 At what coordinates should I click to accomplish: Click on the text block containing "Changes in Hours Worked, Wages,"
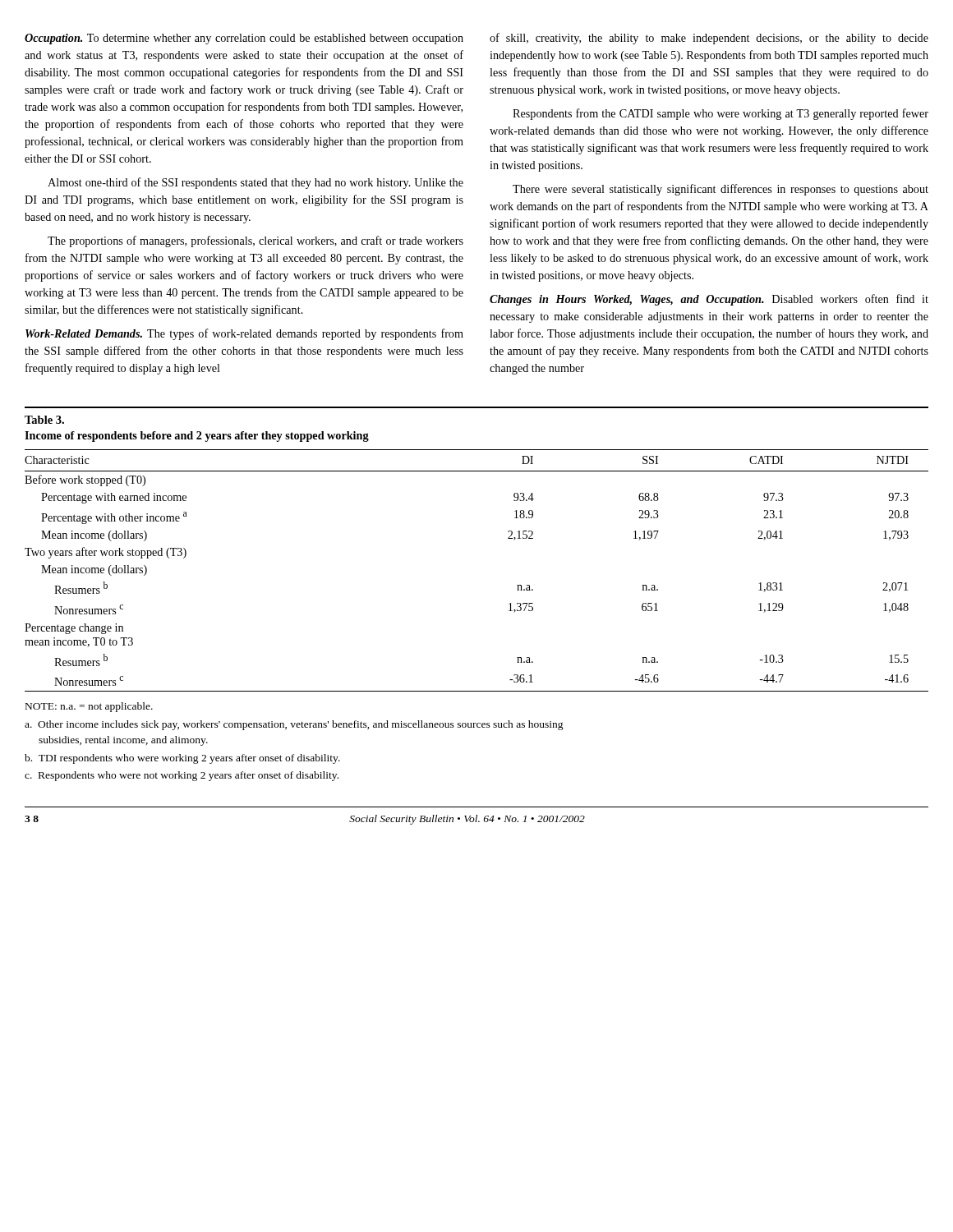pyautogui.click(x=709, y=334)
